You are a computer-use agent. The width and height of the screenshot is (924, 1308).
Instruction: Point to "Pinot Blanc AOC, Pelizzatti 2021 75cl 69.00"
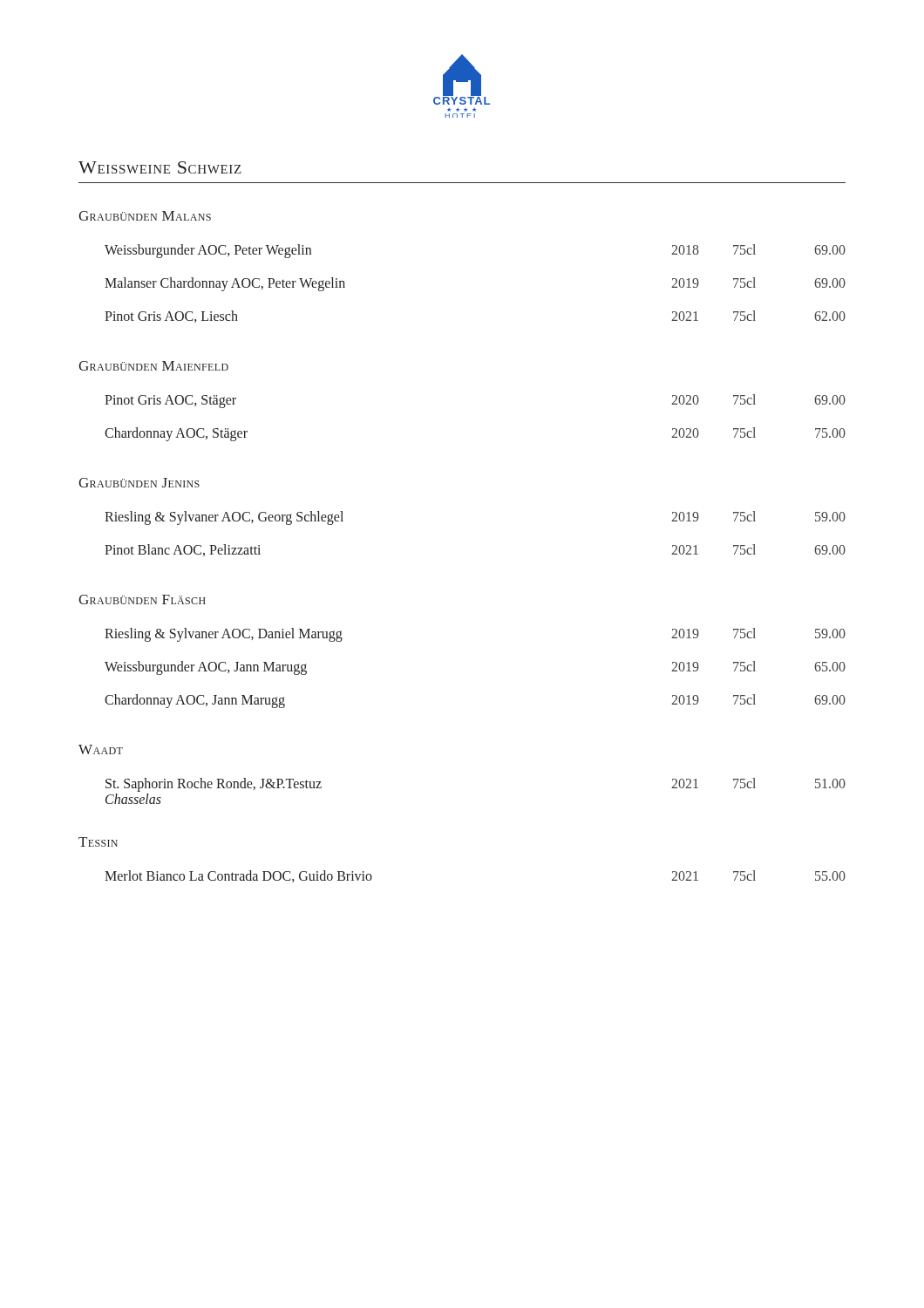183,550
